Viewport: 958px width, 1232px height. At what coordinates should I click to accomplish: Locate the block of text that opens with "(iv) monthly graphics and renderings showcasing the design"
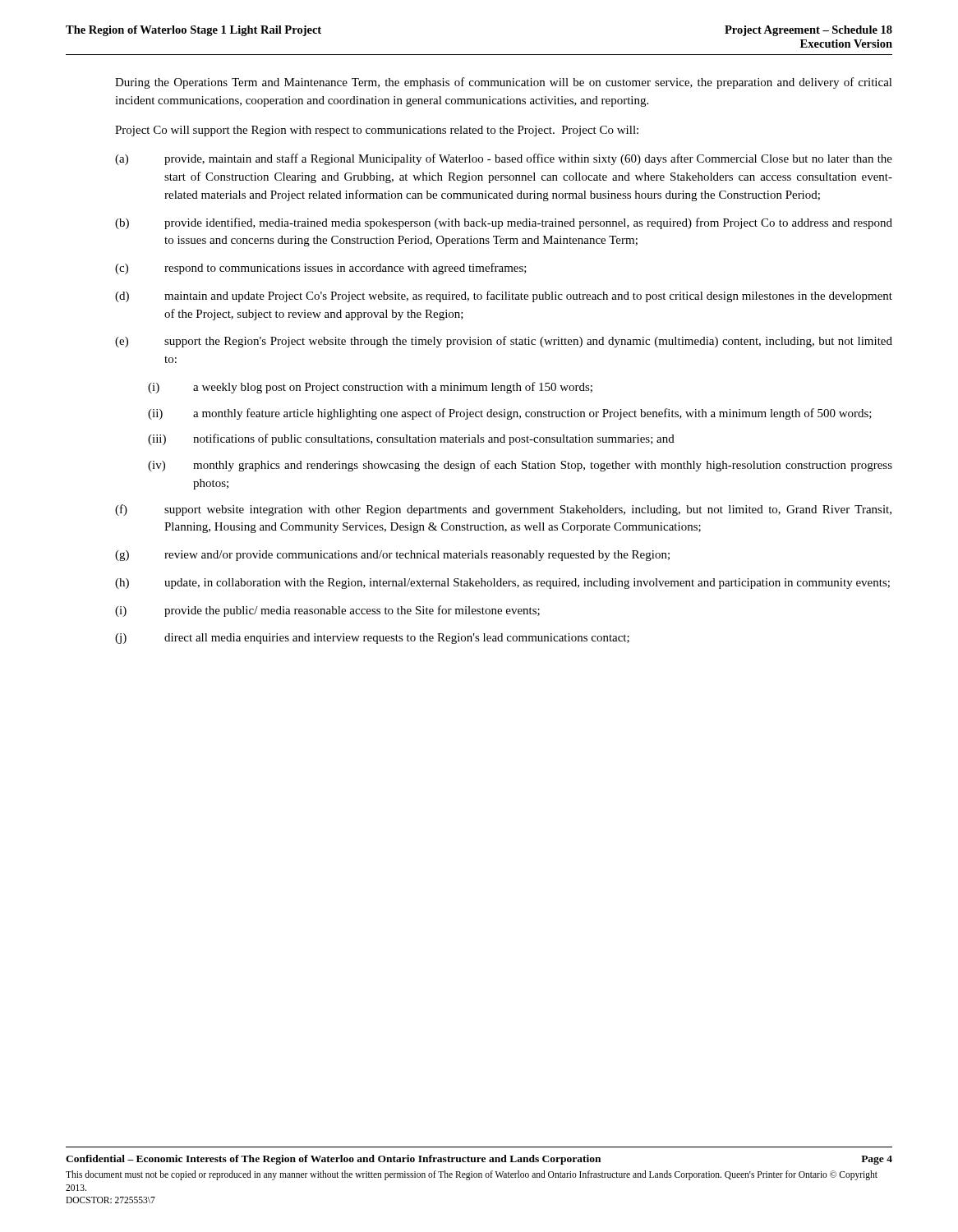click(x=520, y=475)
